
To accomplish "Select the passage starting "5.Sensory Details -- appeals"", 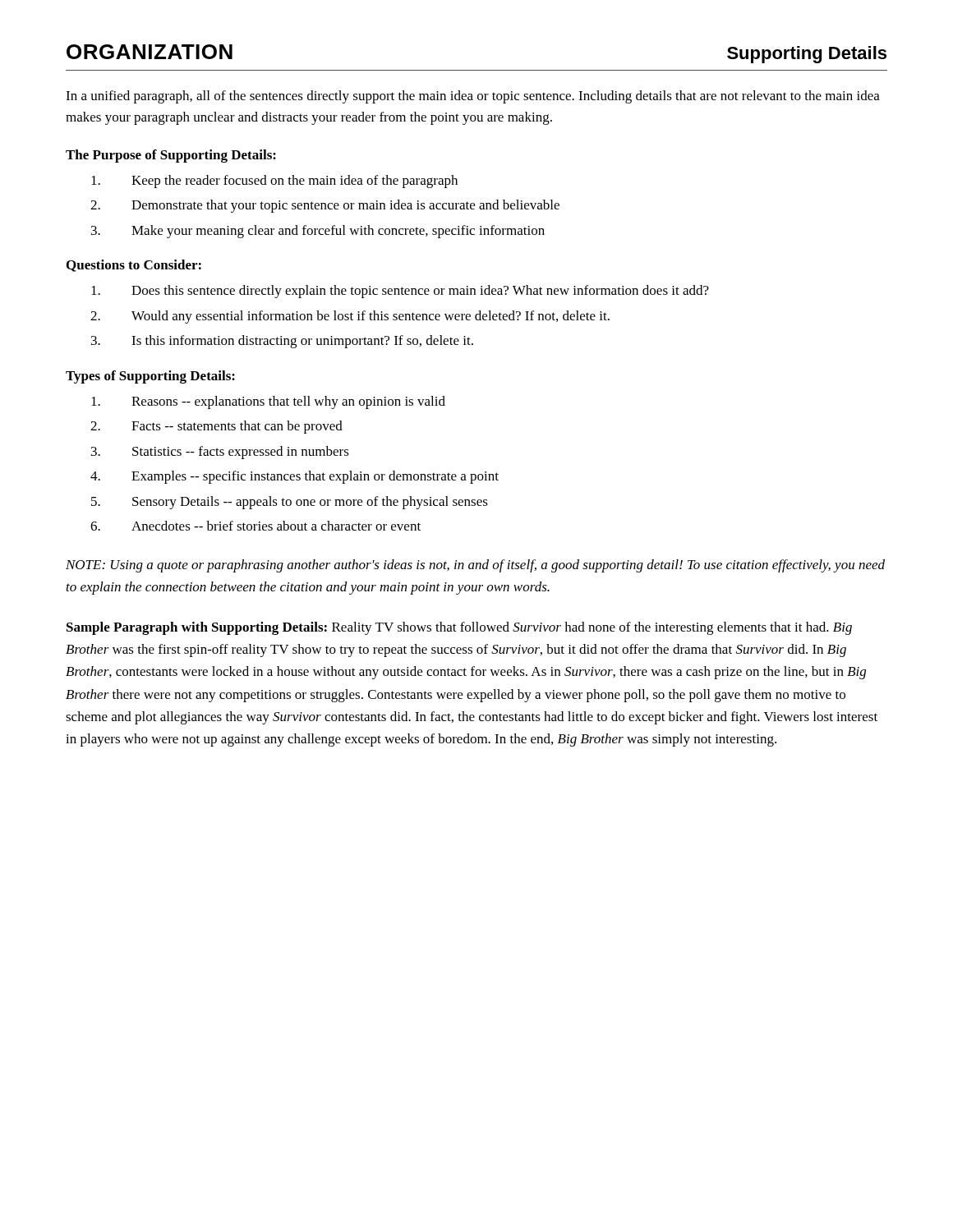I will (476, 501).
